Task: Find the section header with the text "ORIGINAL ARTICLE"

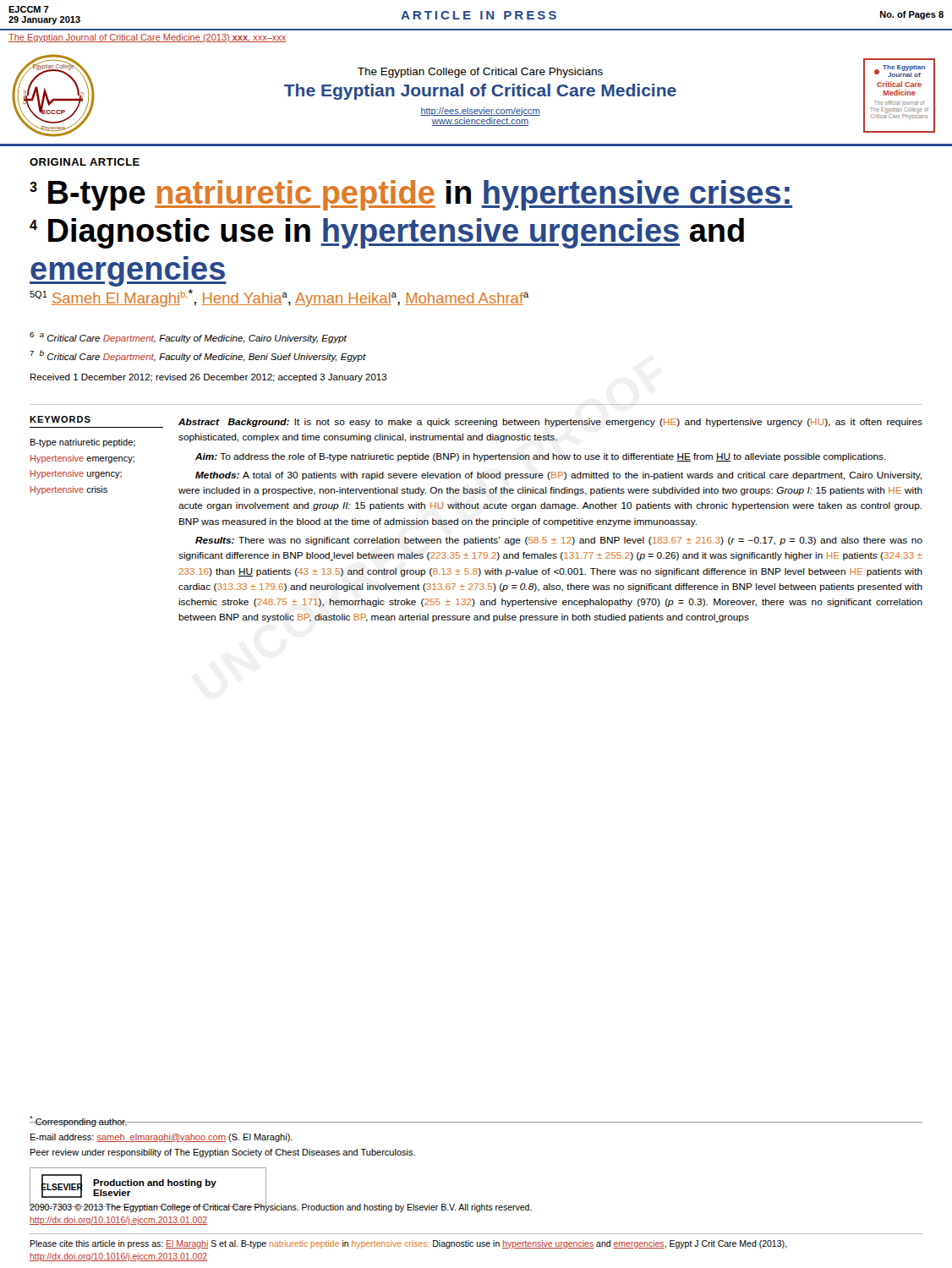Action: point(85,162)
